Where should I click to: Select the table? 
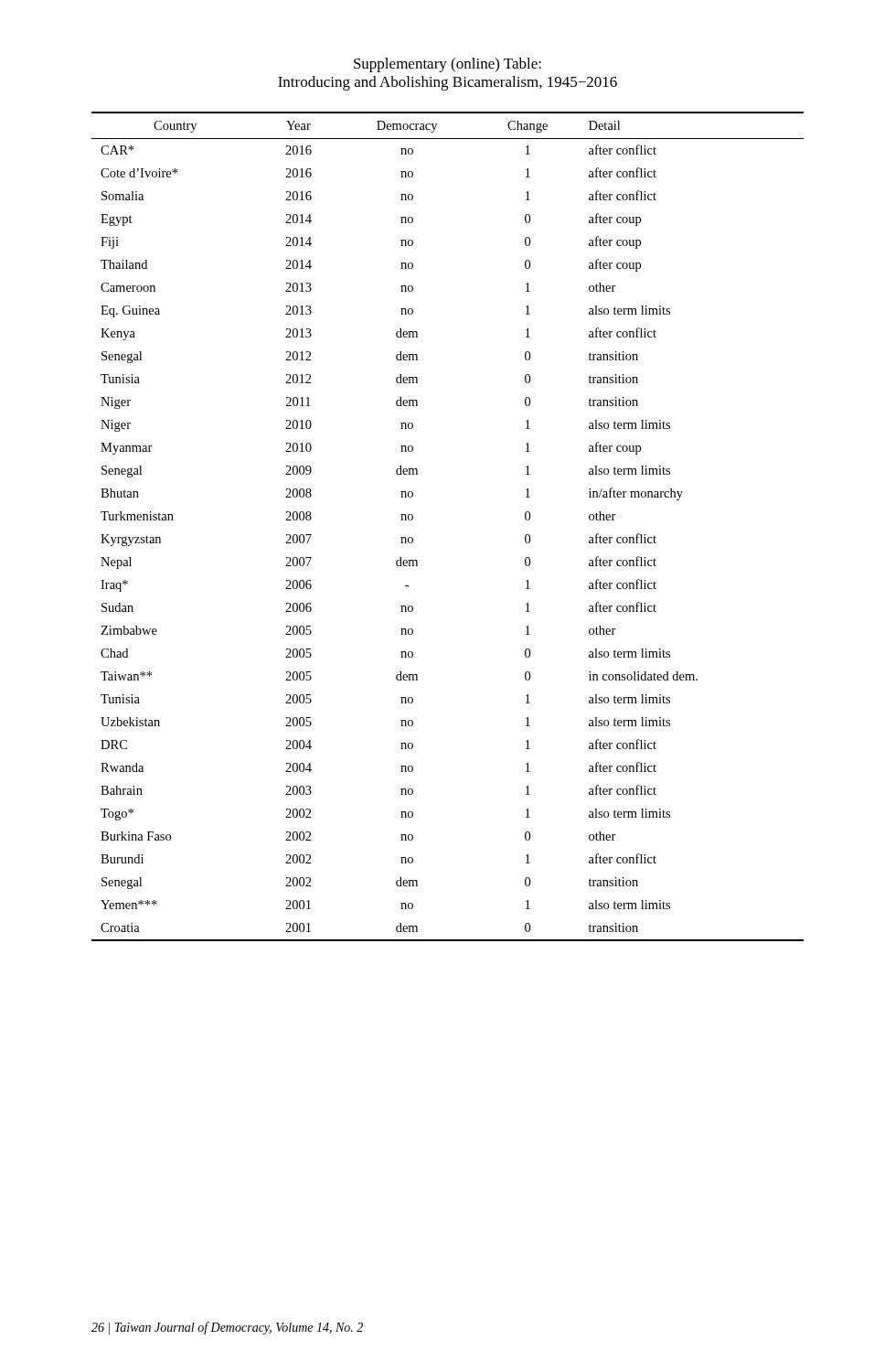[x=448, y=526]
